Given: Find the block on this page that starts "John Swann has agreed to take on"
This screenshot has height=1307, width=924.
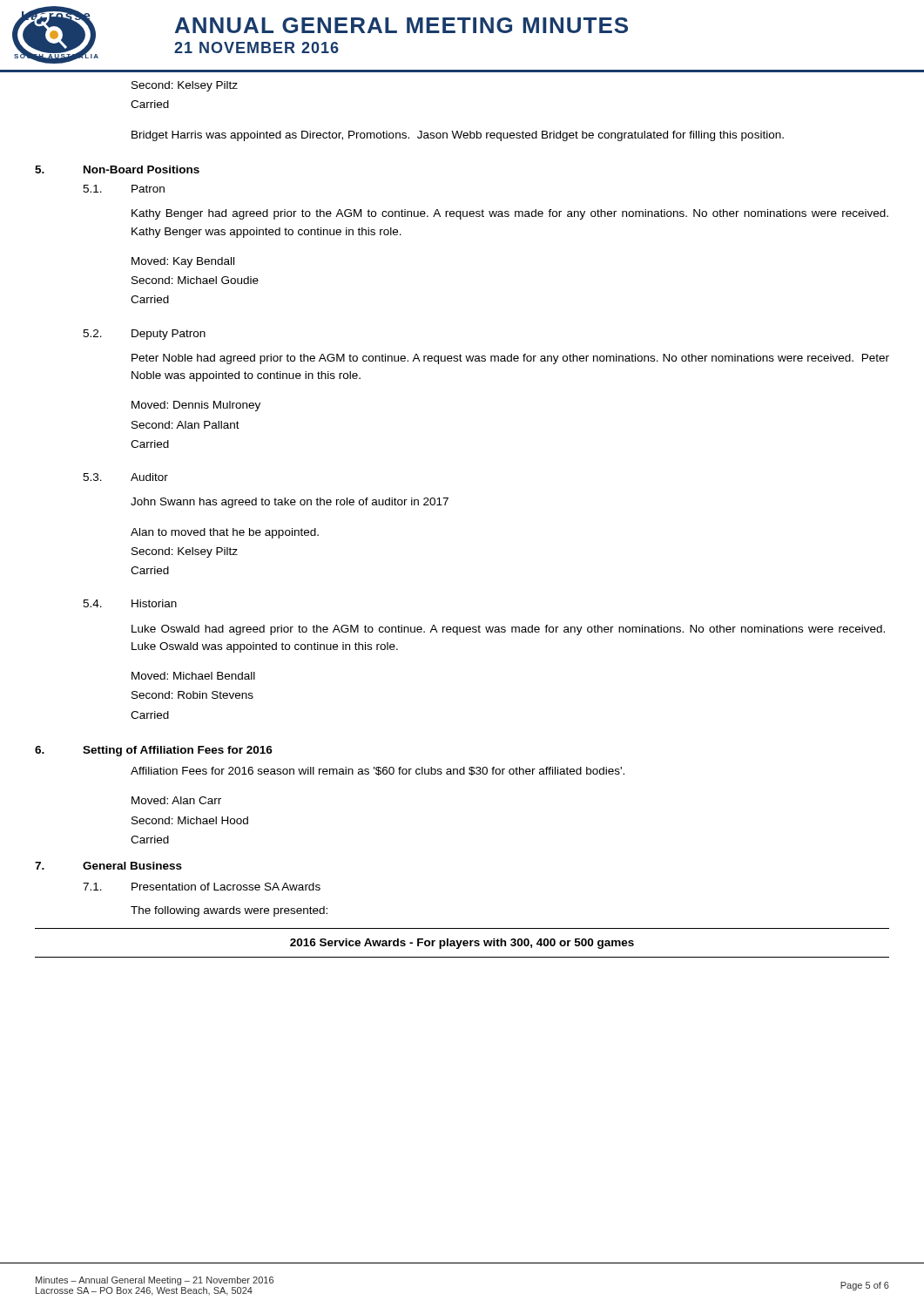Looking at the screenshot, I should tap(290, 502).
